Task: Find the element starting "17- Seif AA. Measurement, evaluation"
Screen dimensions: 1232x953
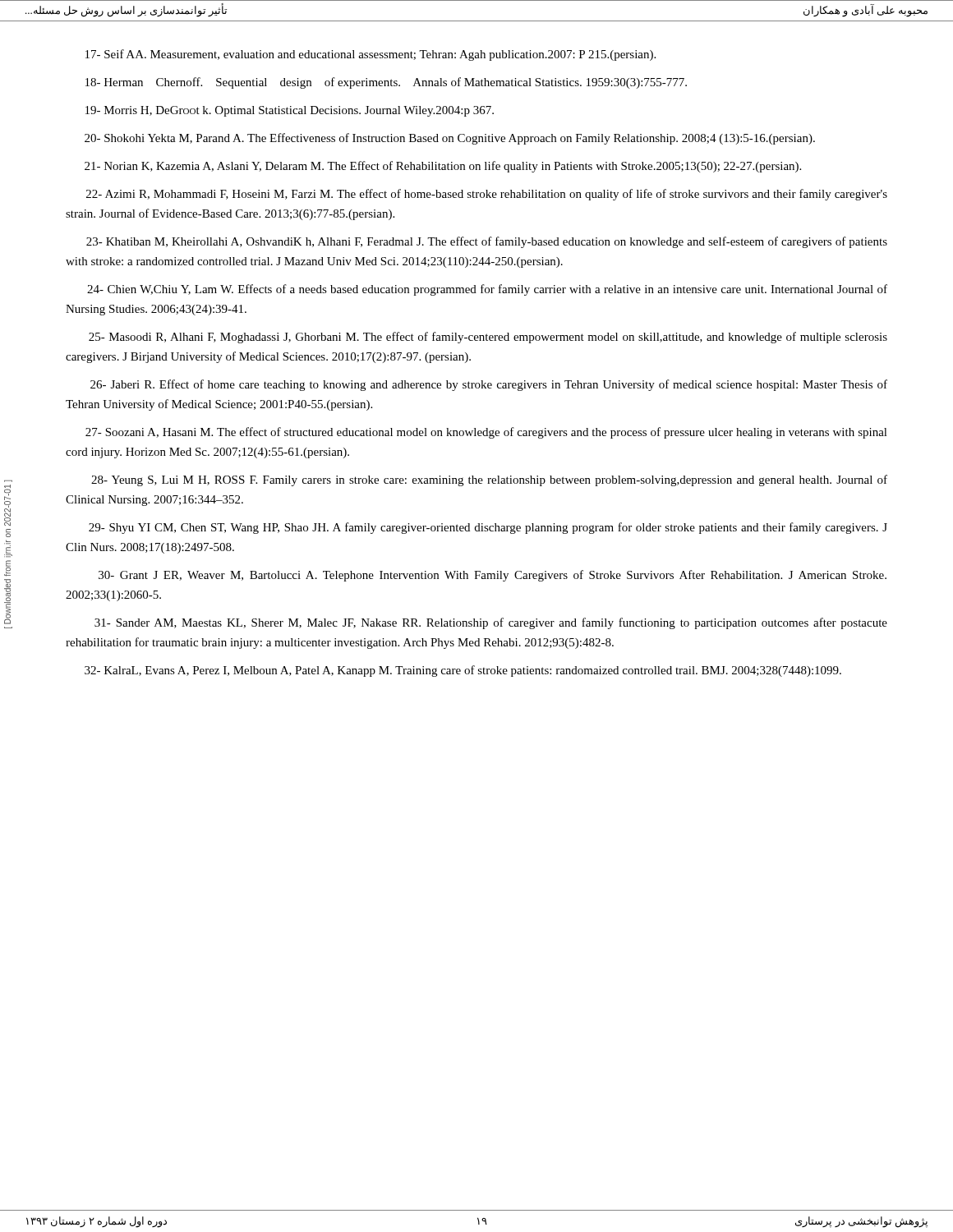Action: [x=476, y=54]
